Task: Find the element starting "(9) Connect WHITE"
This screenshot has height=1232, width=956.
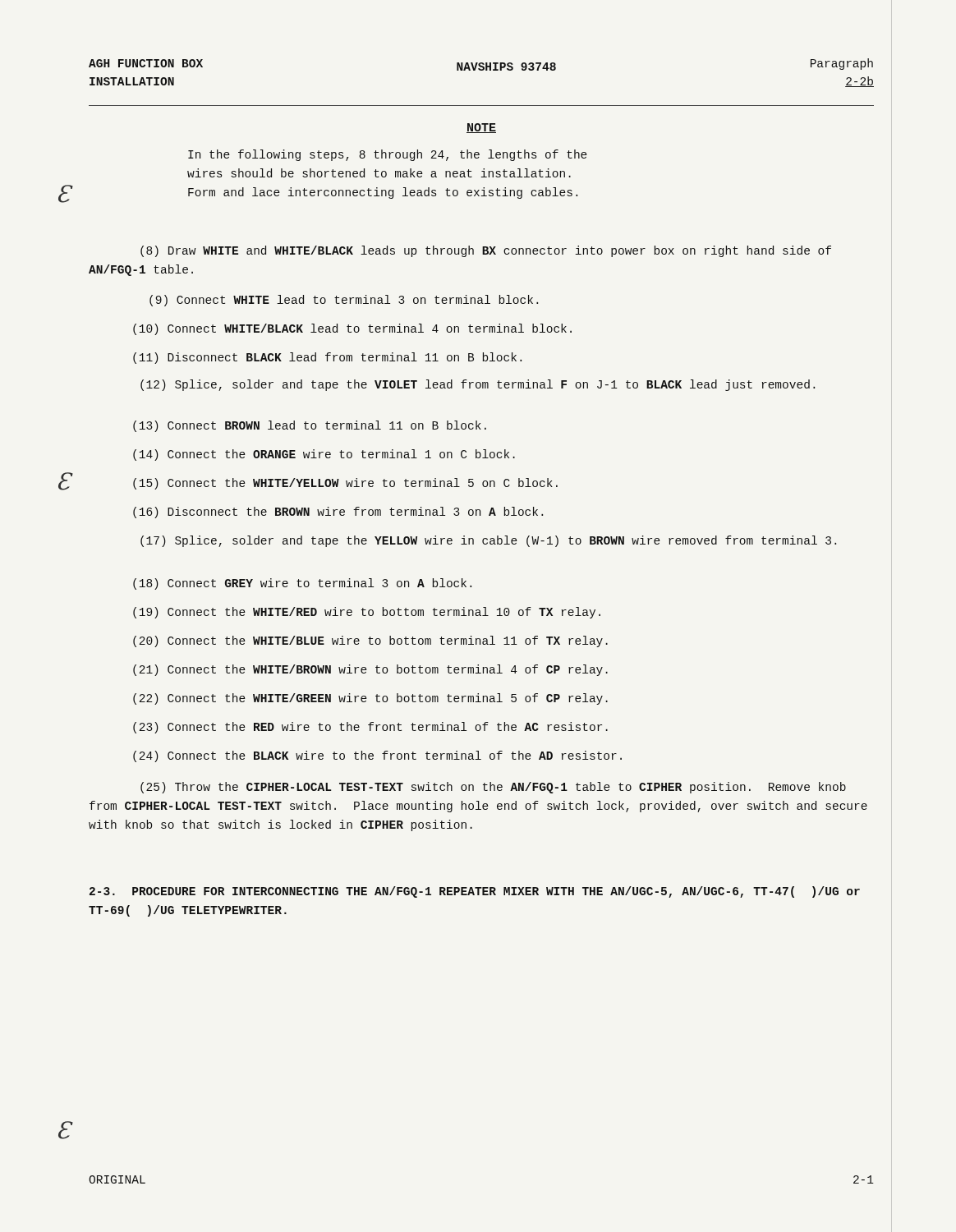Action: (344, 301)
